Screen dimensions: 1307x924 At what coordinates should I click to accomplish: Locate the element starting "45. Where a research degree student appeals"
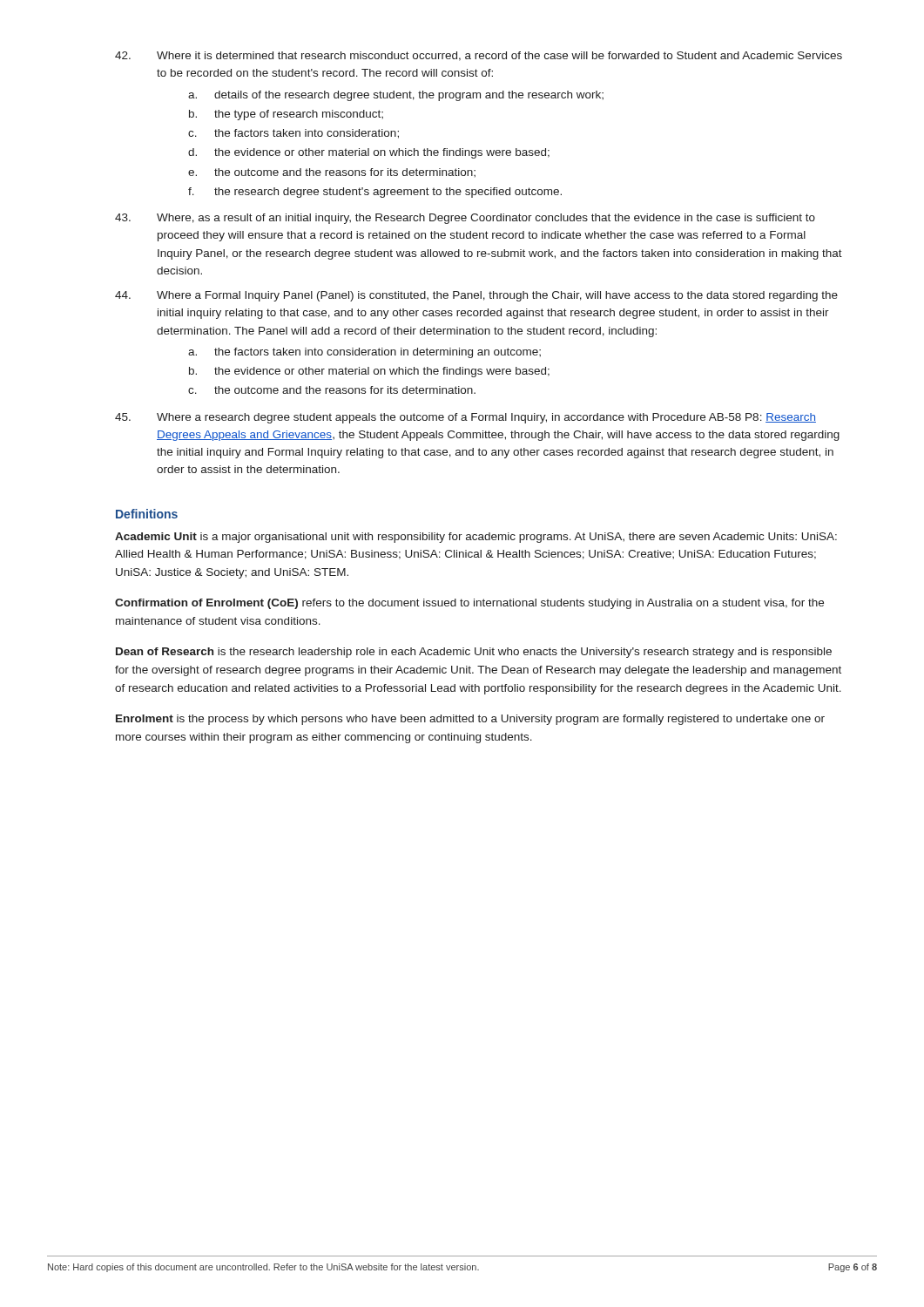(x=479, y=443)
